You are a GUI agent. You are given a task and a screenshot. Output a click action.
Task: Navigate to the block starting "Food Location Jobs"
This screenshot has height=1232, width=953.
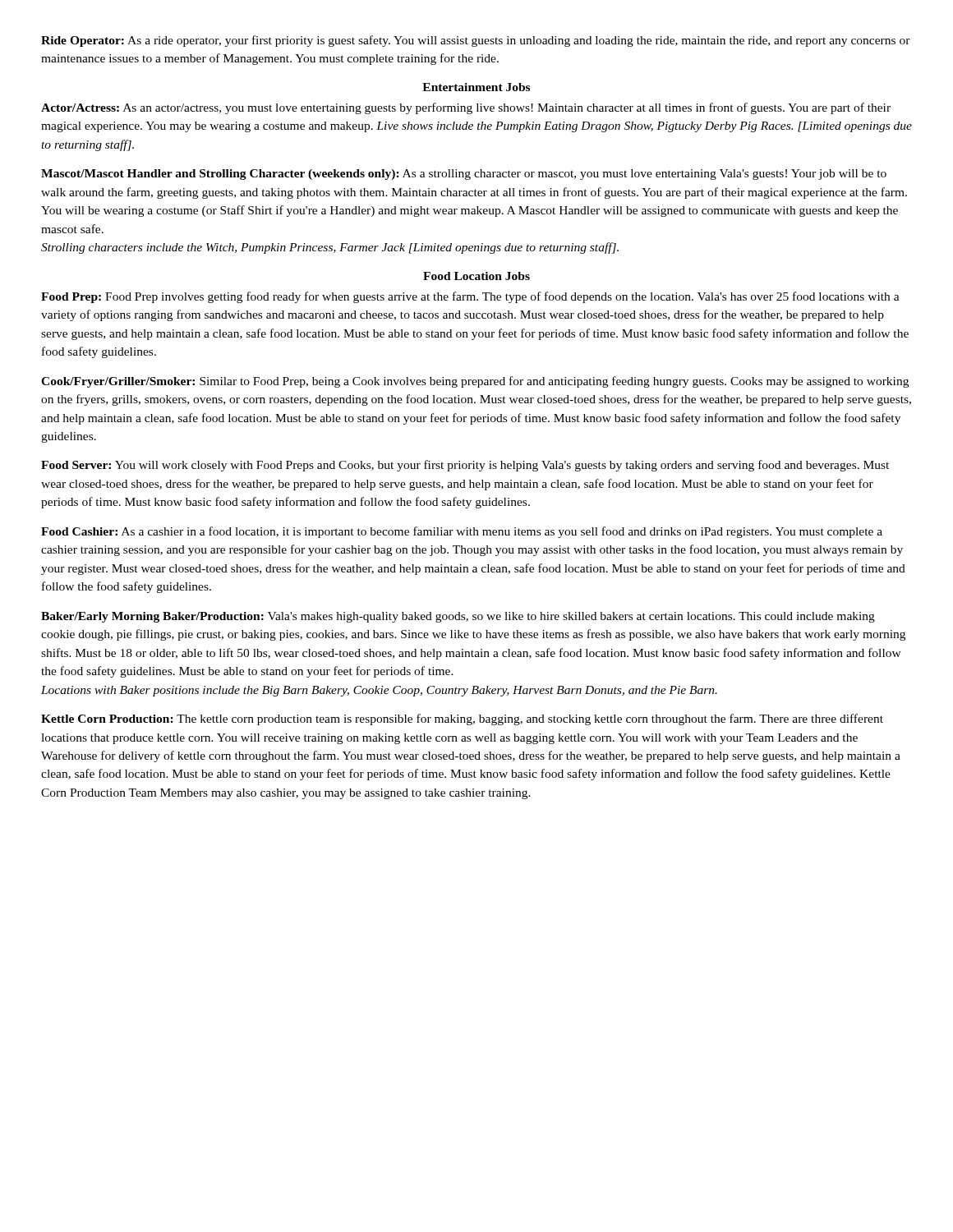(476, 275)
